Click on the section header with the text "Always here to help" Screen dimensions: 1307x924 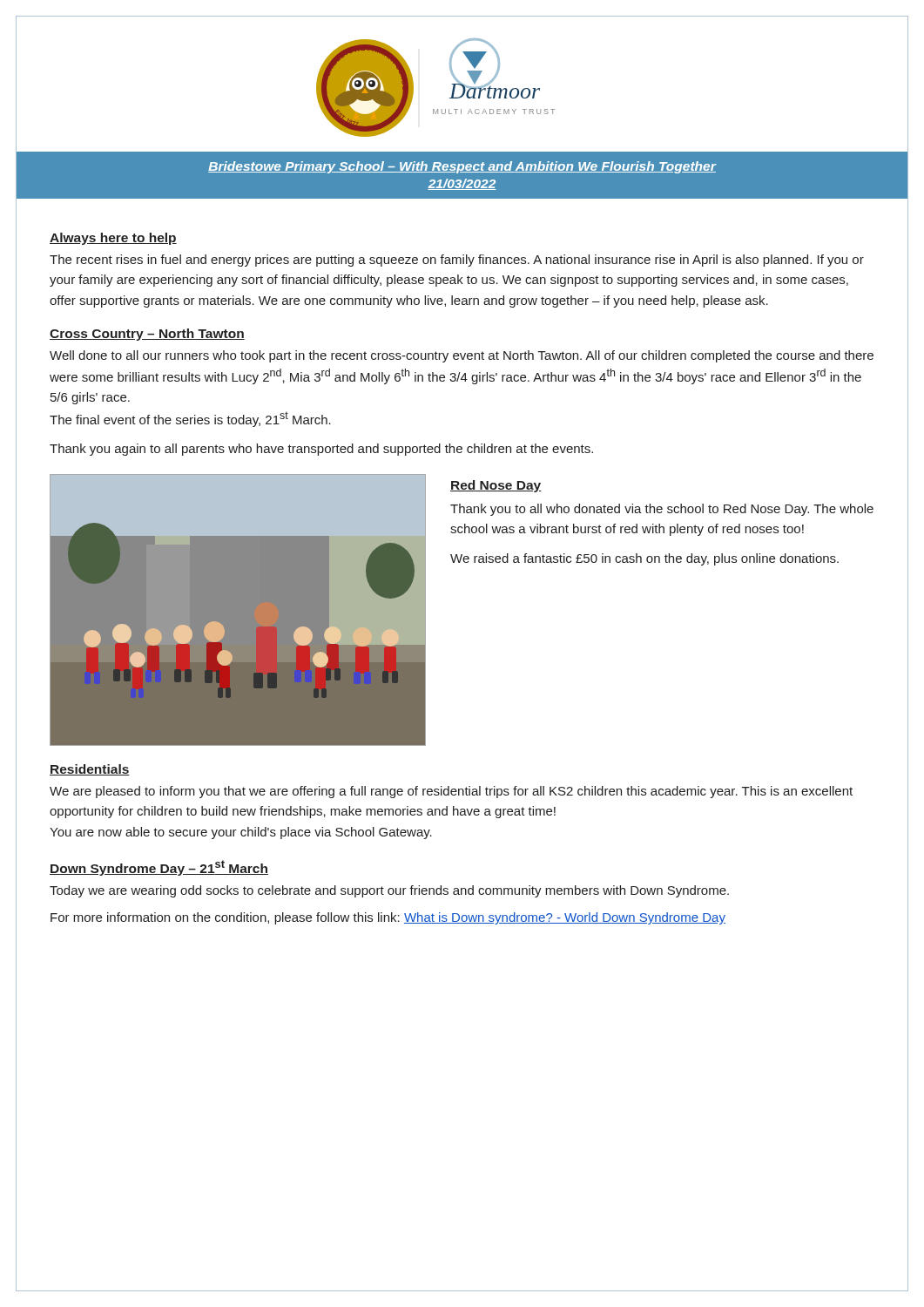point(113,237)
